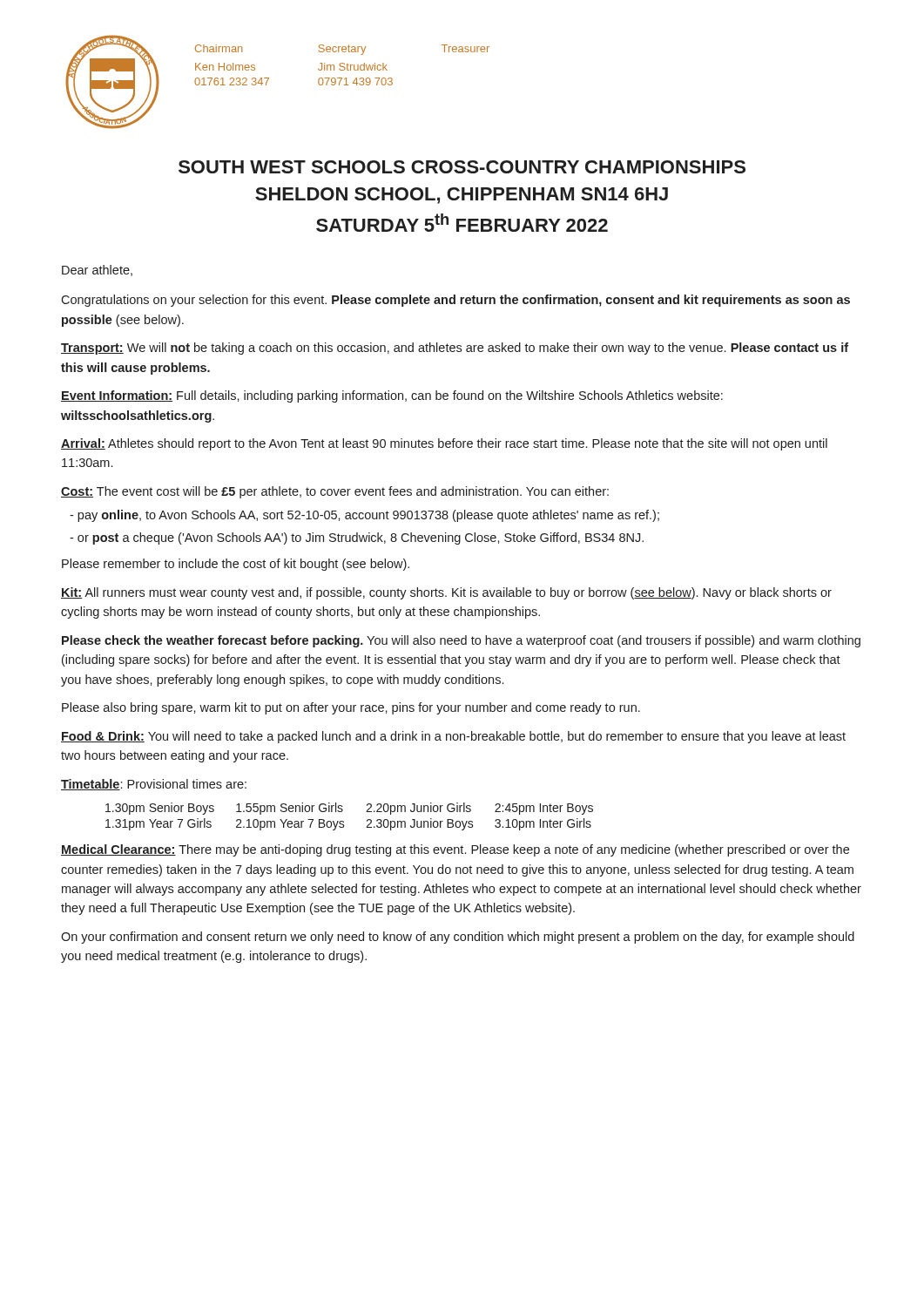The image size is (924, 1307).
Task: Click the table
Action: [x=462, y=816]
